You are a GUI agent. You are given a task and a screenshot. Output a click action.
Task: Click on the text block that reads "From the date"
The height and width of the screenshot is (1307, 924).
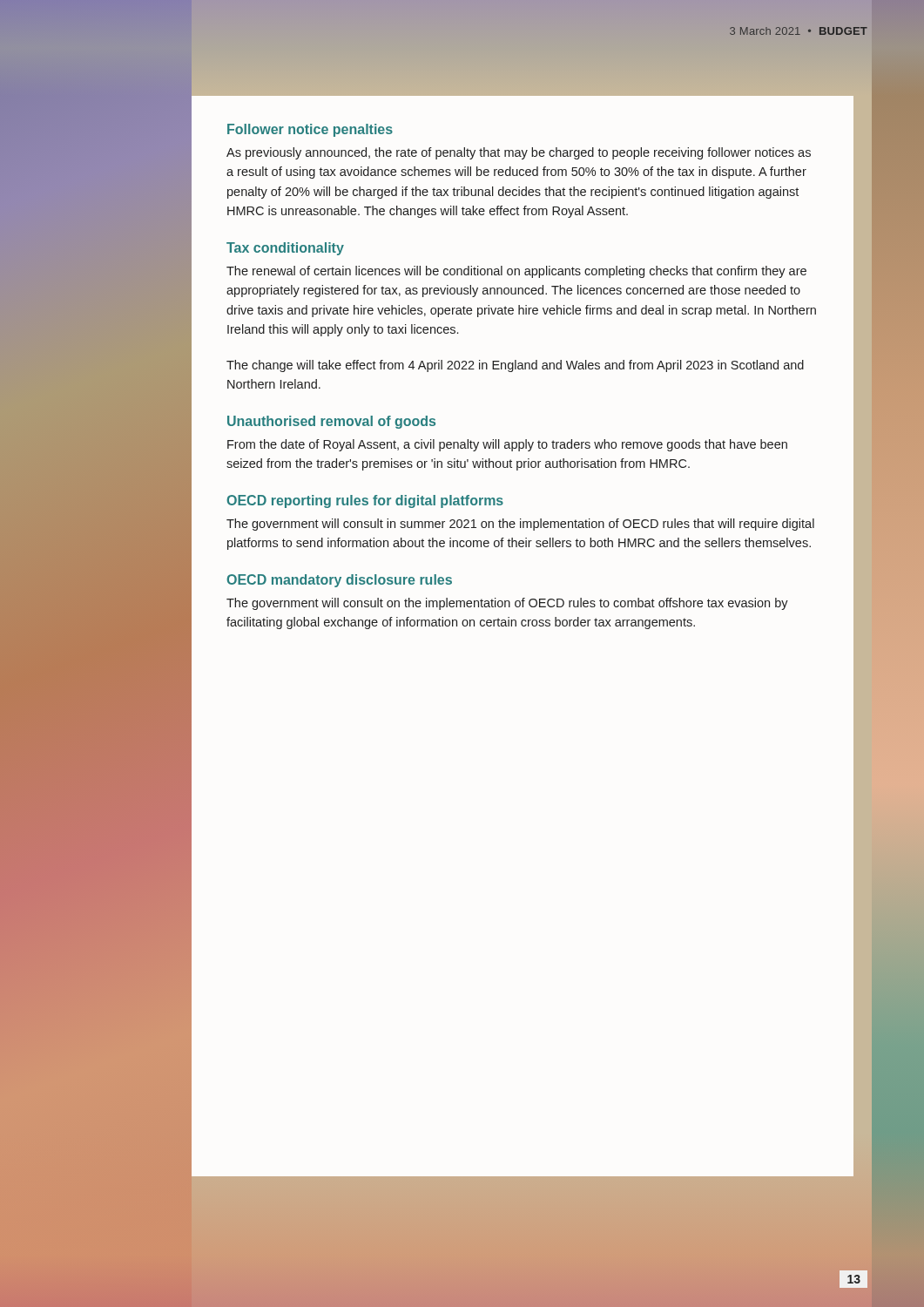pos(507,454)
